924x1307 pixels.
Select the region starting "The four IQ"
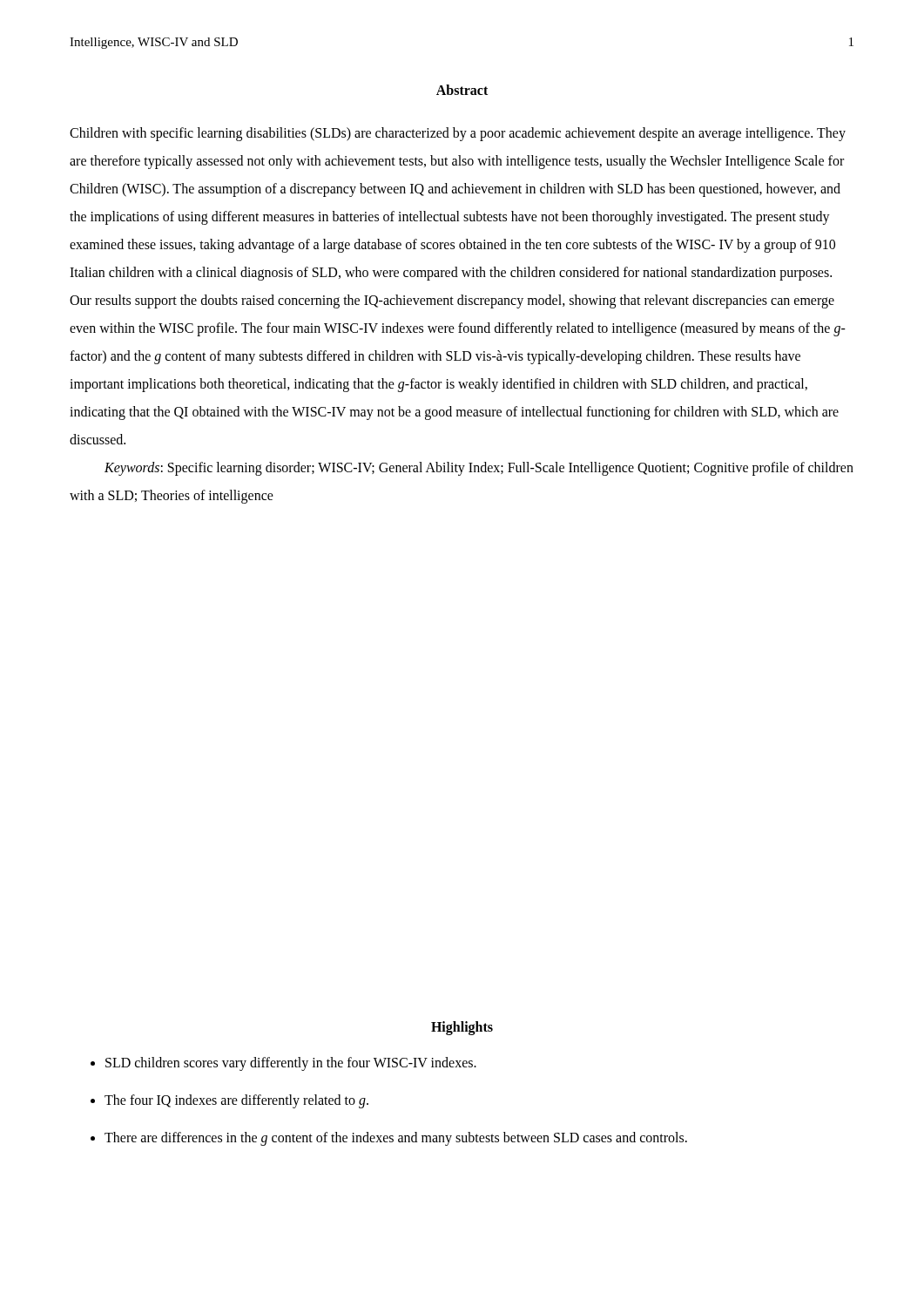pyautogui.click(x=237, y=1100)
